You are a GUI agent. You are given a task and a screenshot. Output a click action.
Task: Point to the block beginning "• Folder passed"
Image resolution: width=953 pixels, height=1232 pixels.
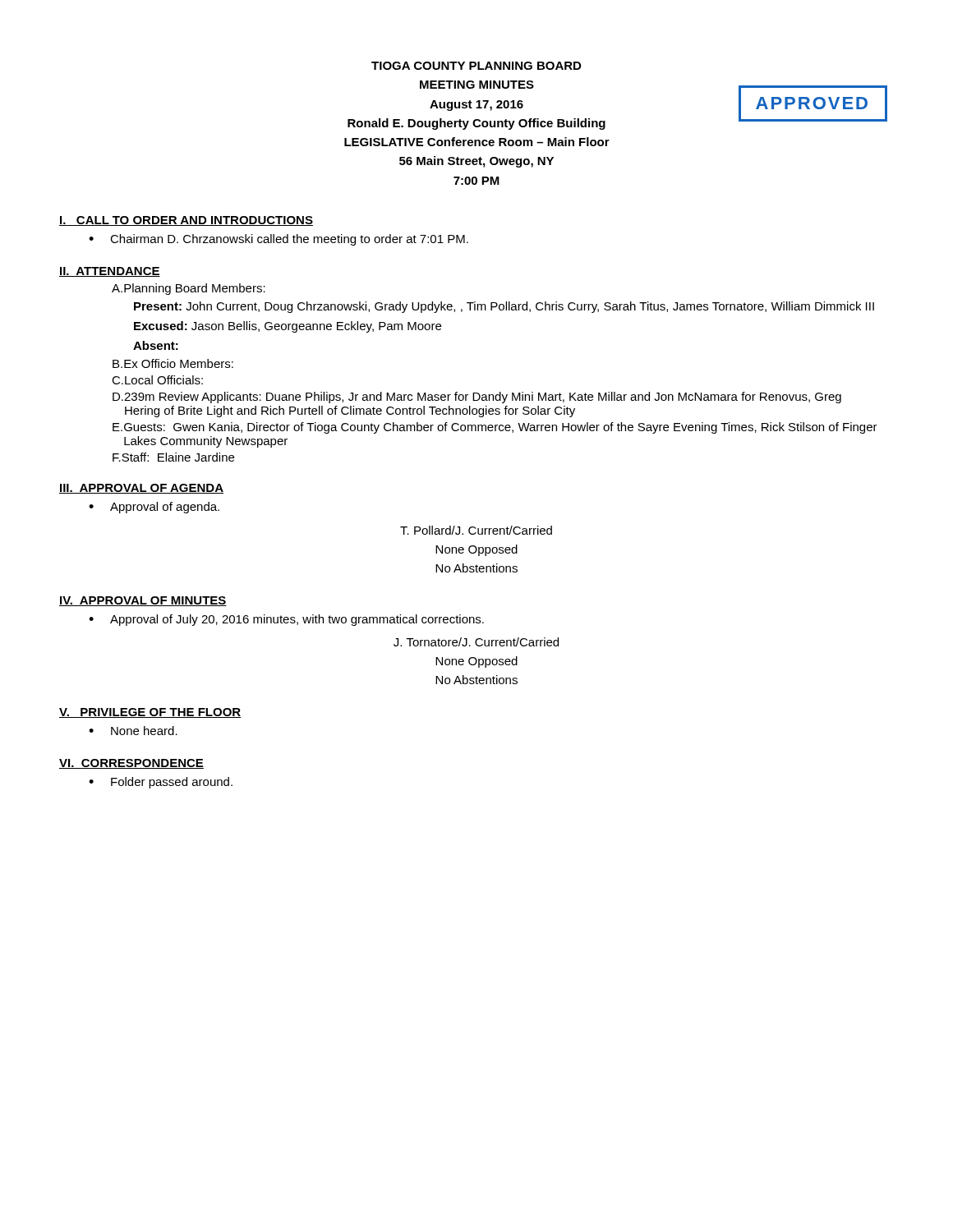pos(161,783)
